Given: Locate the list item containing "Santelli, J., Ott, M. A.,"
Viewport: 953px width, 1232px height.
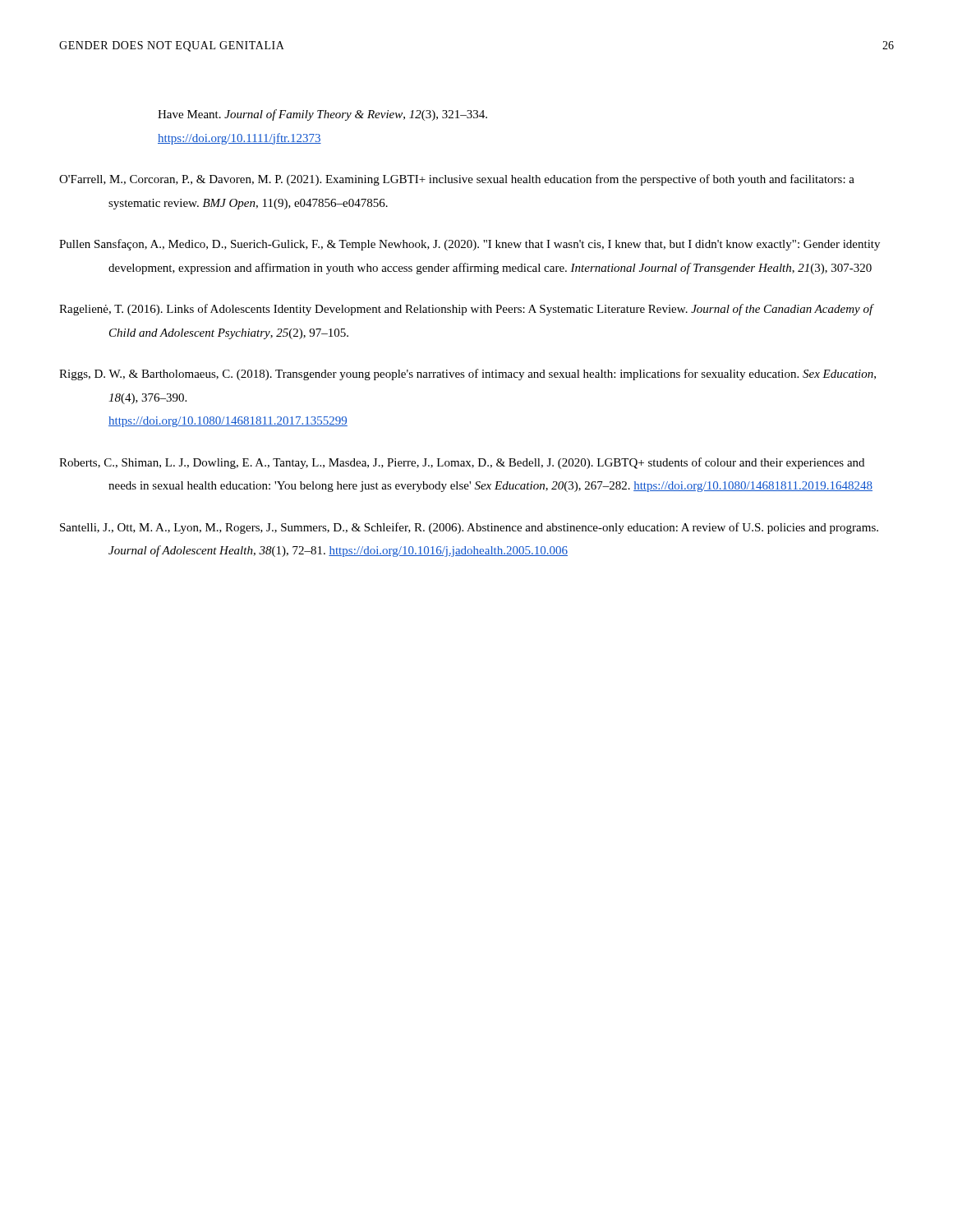Looking at the screenshot, I should tap(476, 539).
